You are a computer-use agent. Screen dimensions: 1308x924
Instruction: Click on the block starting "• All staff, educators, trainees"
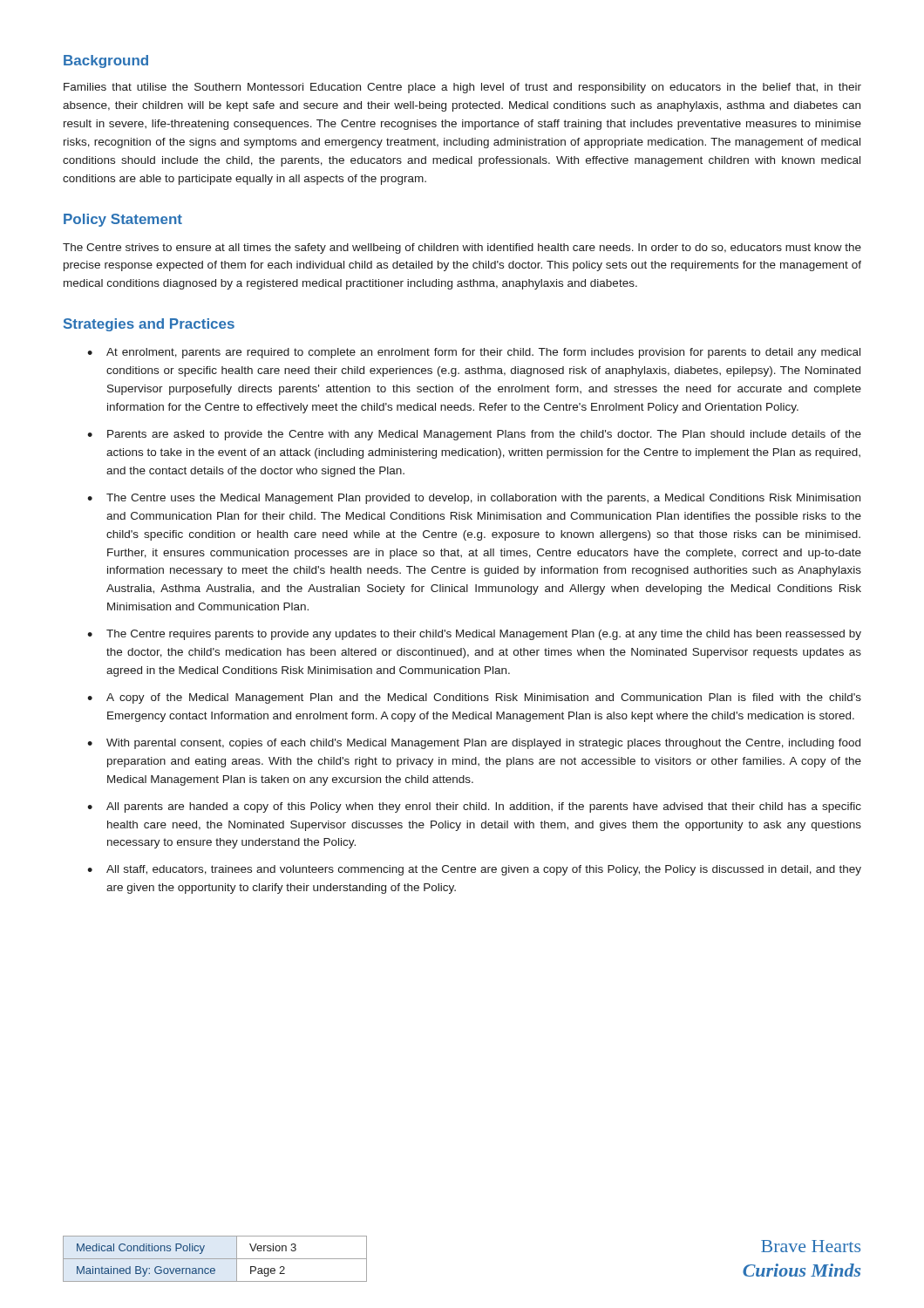474,879
